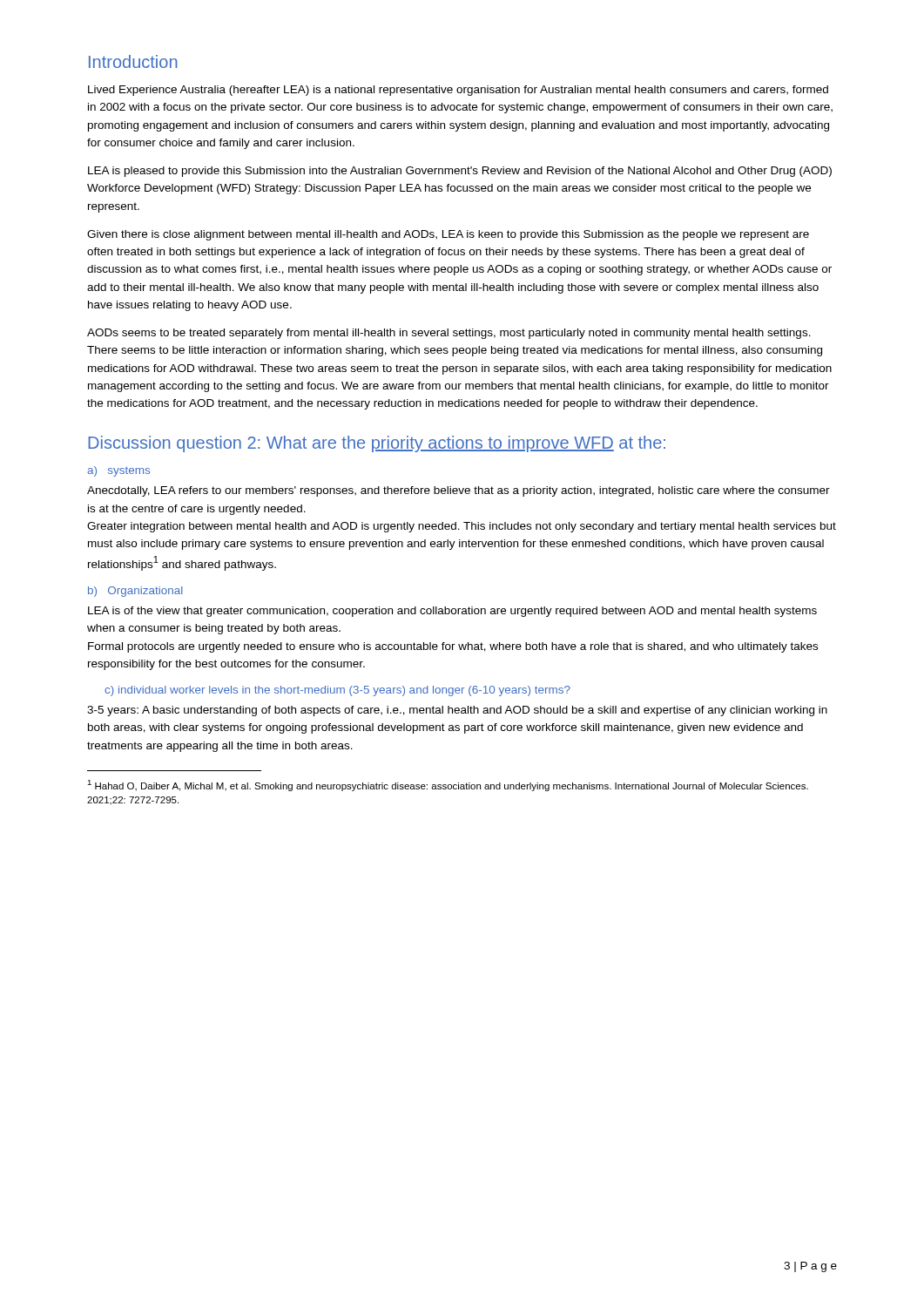Image resolution: width=924 pixels, height=1307 pixels.
Task: Select the region starting "Discussion question 2: What are the"
Action: tap(462, 443)
